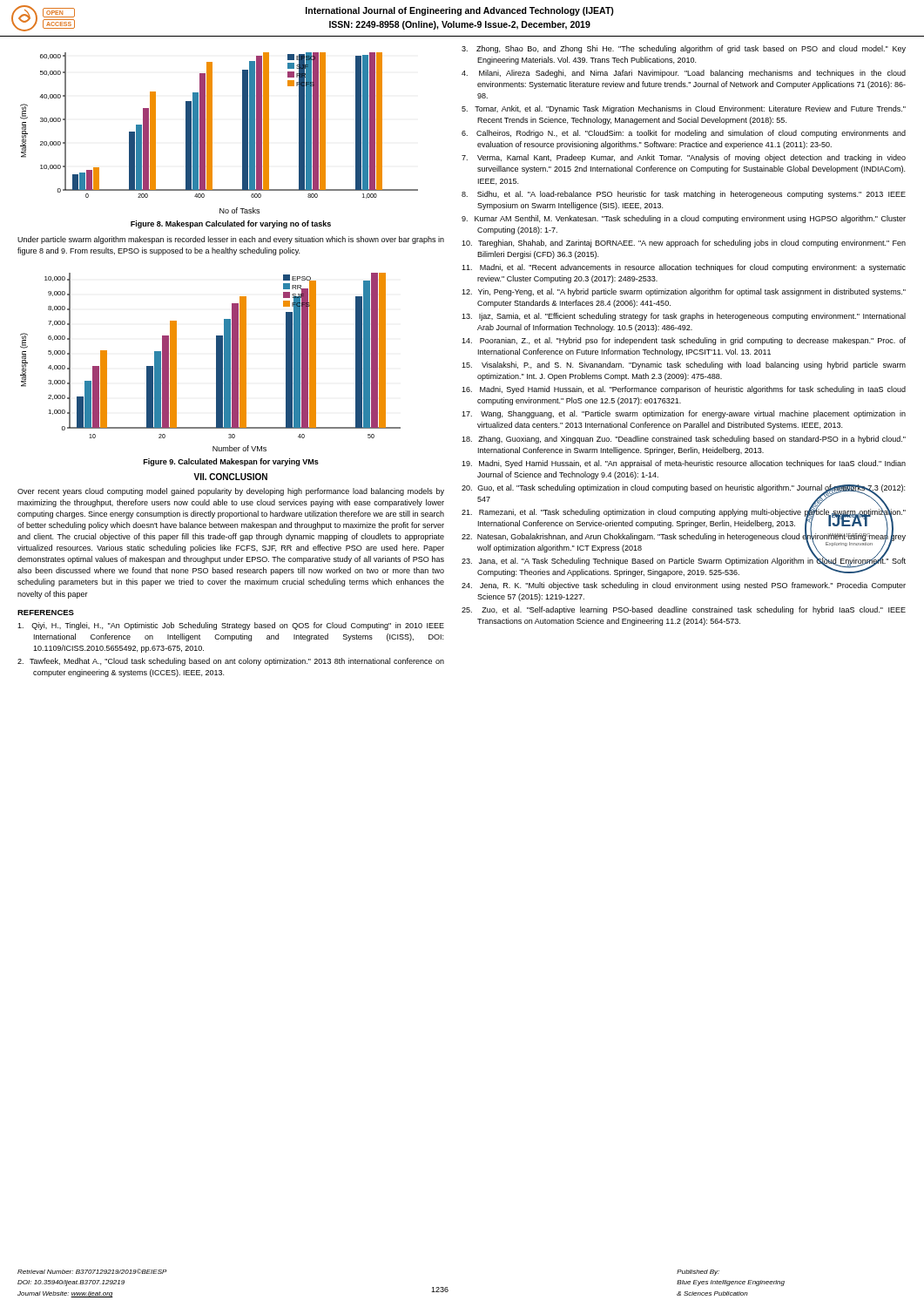Locate the passage starting "15. Visalakshi, P., and S. N. Sivanandam."
This screenshot has width=924, height=1307.
coord(684,371)
